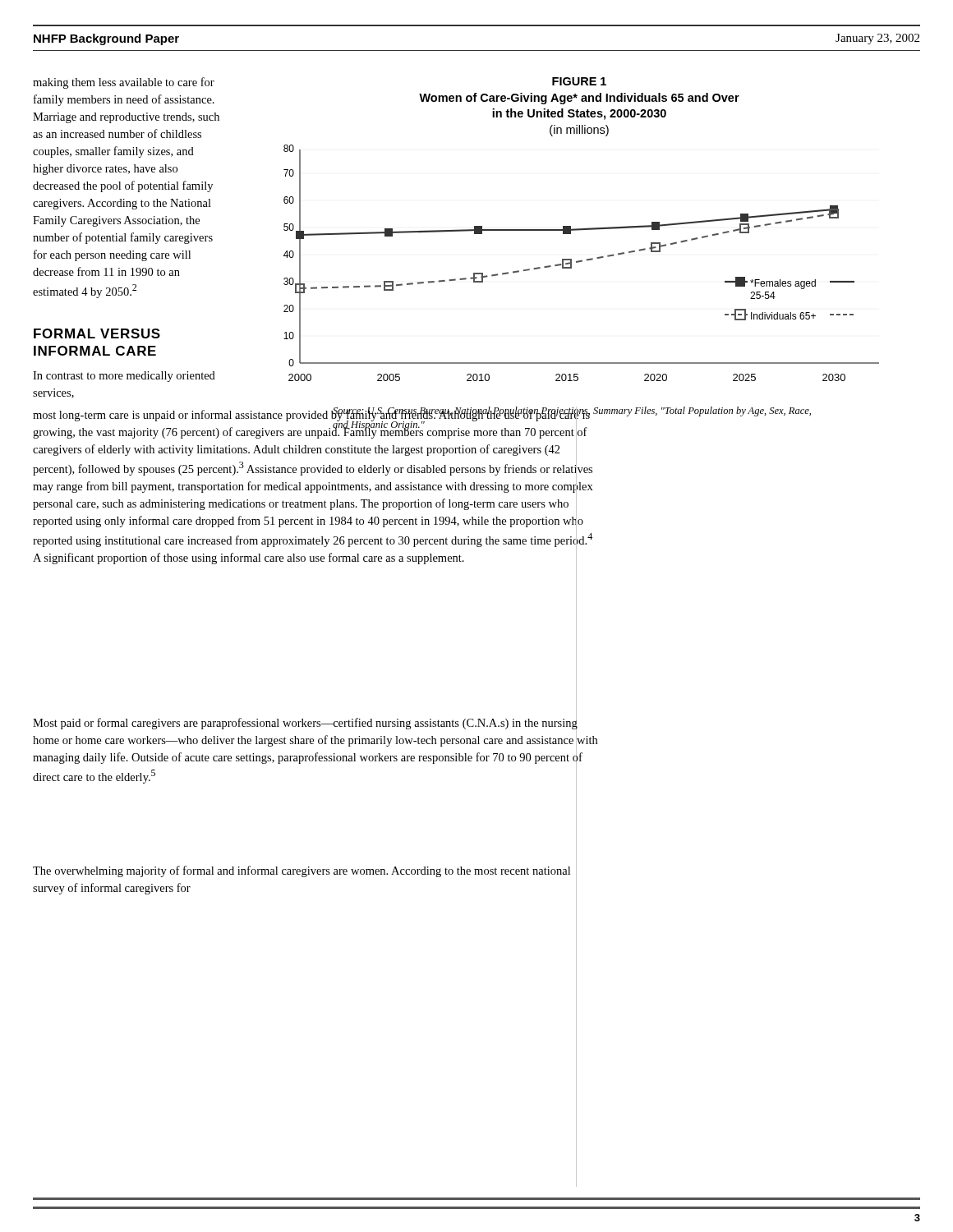Point to the region starting "Most paid or formal caregivers are paraprofessional"
Image resolution: width=953 pixels, height=1232 pixels.
315,750
